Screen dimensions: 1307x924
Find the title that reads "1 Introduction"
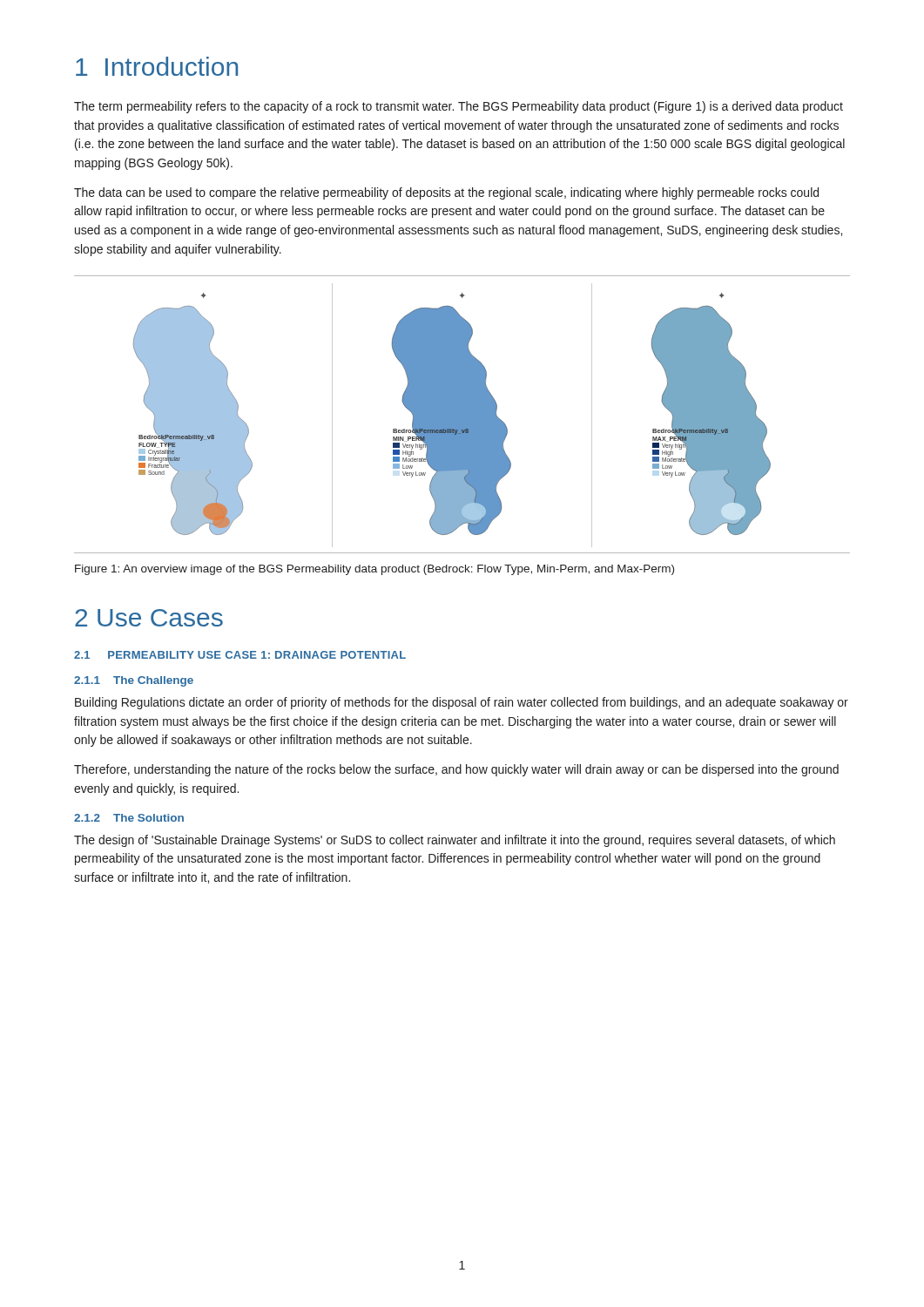[157, 66]
